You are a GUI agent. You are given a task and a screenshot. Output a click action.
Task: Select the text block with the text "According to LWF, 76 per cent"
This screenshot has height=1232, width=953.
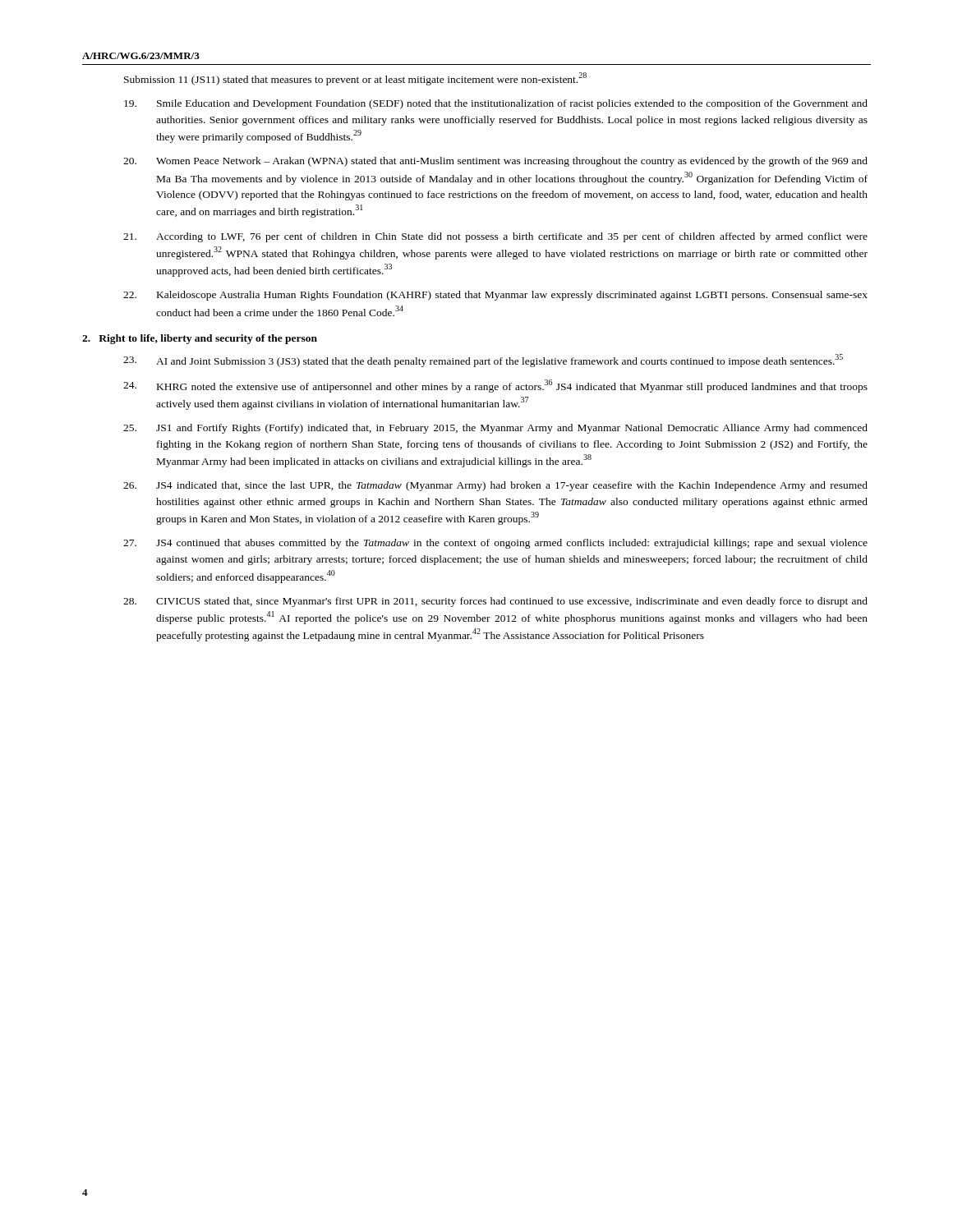click(x=495, y=253)
